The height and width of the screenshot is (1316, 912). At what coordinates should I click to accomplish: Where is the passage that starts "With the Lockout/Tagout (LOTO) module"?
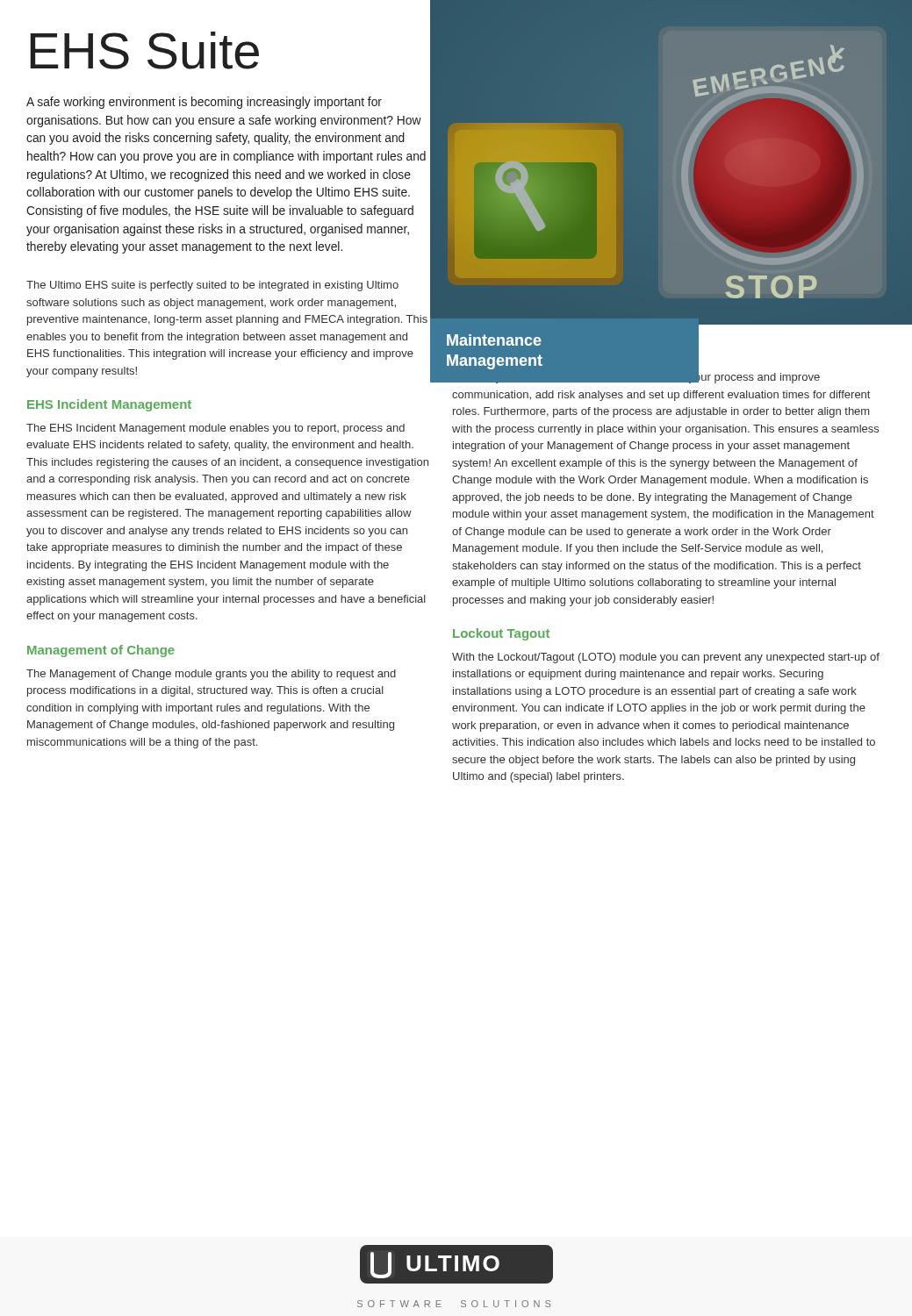tap(666, 716)
